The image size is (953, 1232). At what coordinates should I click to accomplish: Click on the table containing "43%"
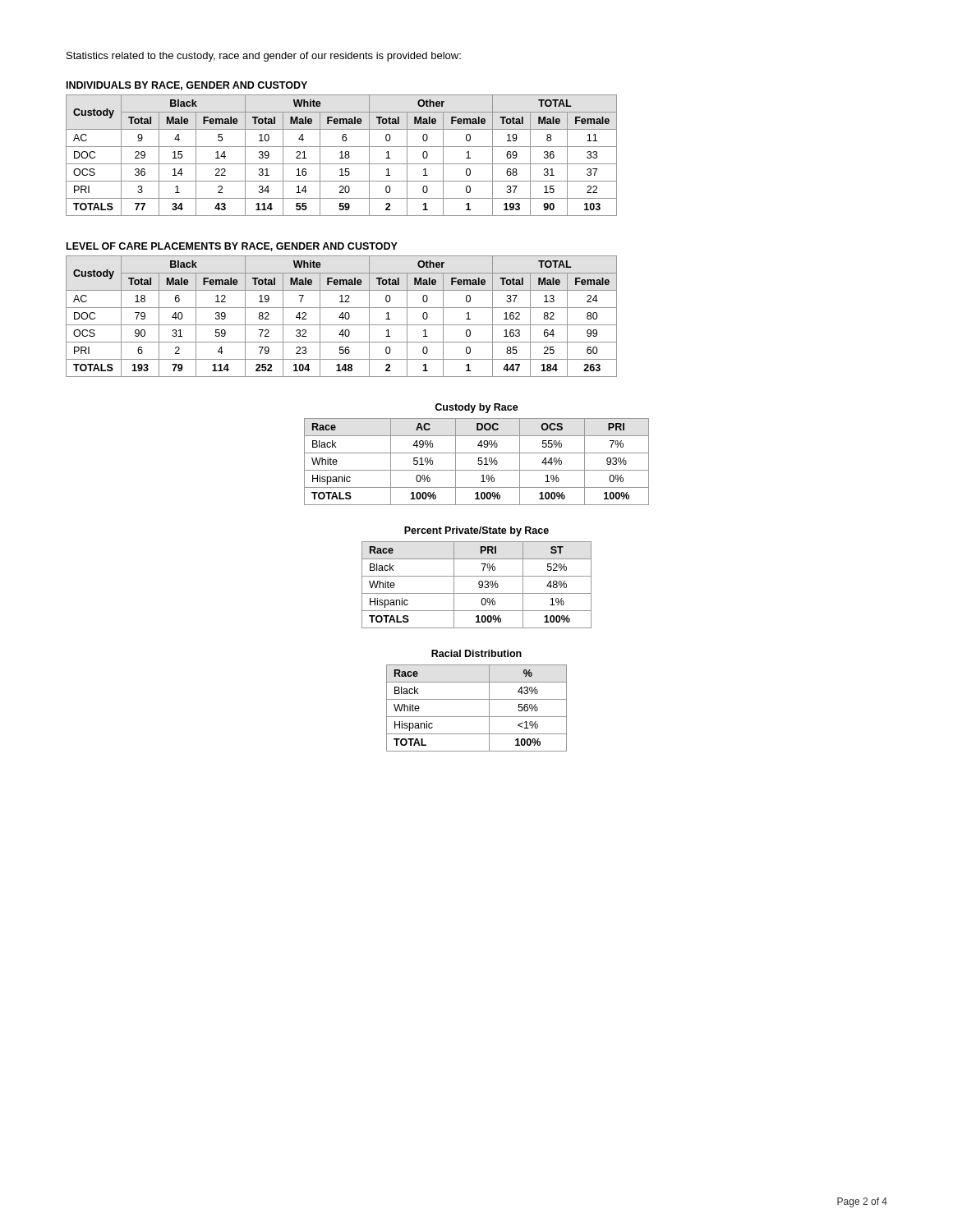tap(476, 708)
